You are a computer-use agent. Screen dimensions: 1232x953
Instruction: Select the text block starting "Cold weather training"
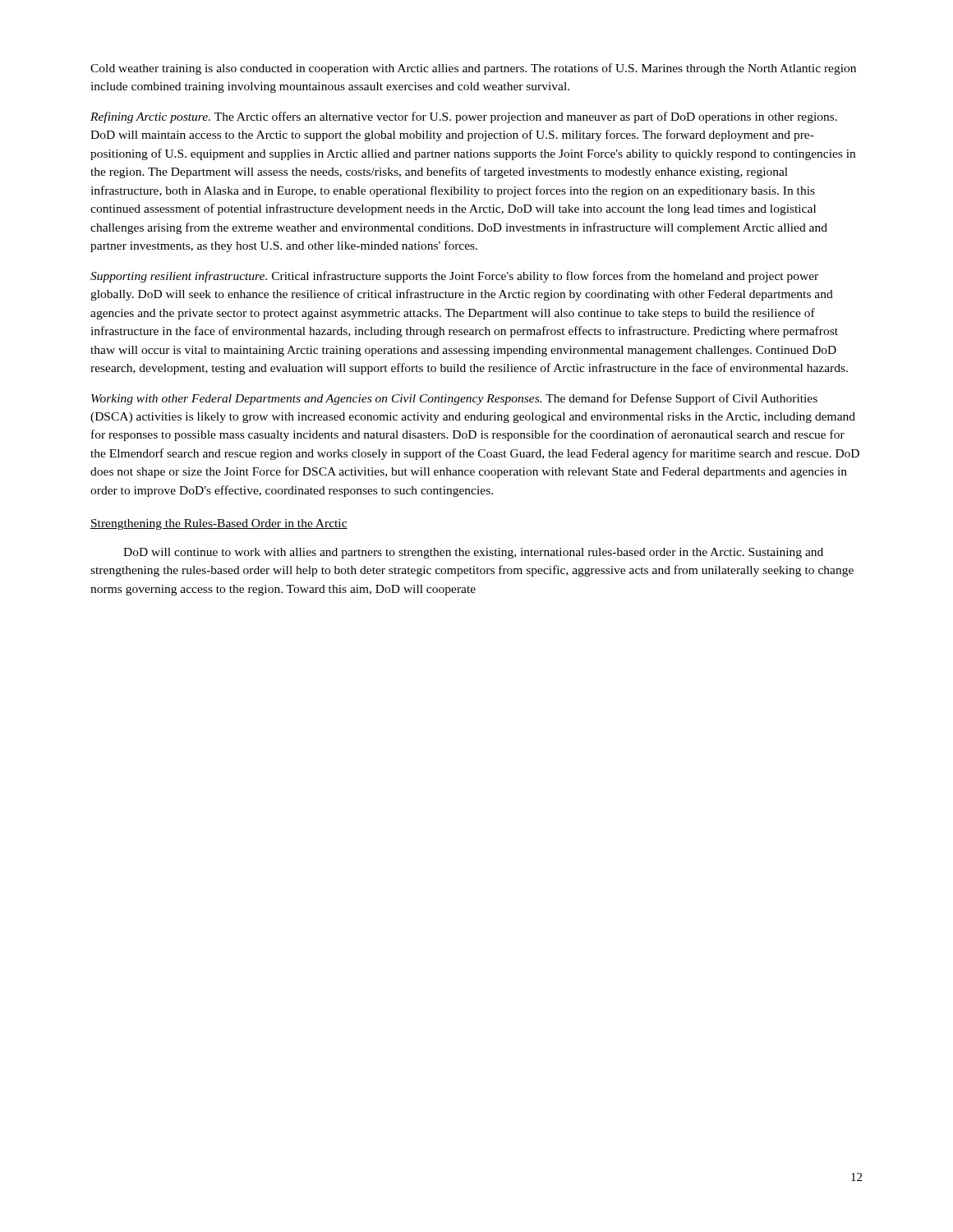(x=473, y=77)
